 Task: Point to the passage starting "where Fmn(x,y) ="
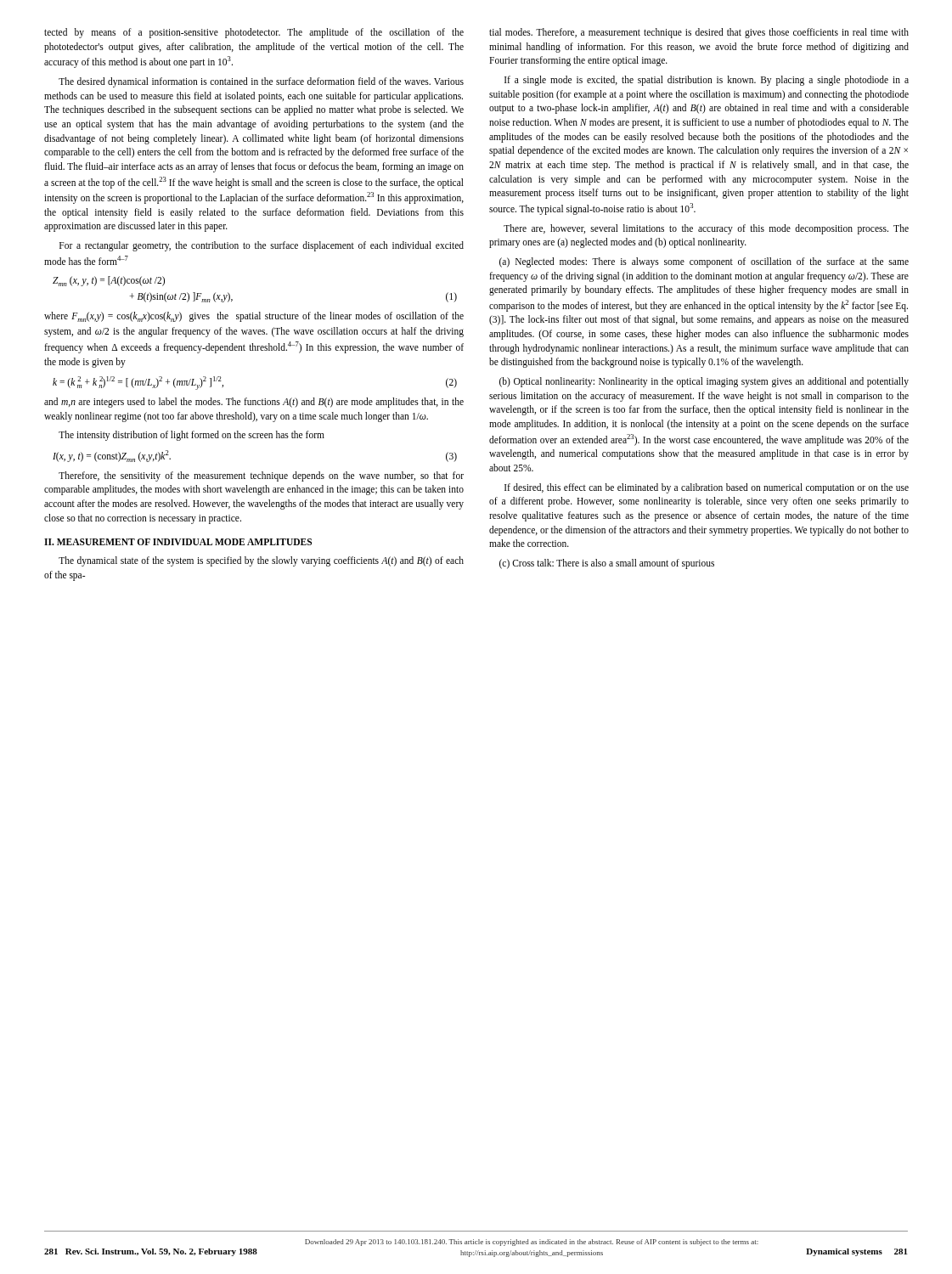(x=254, y=339)
